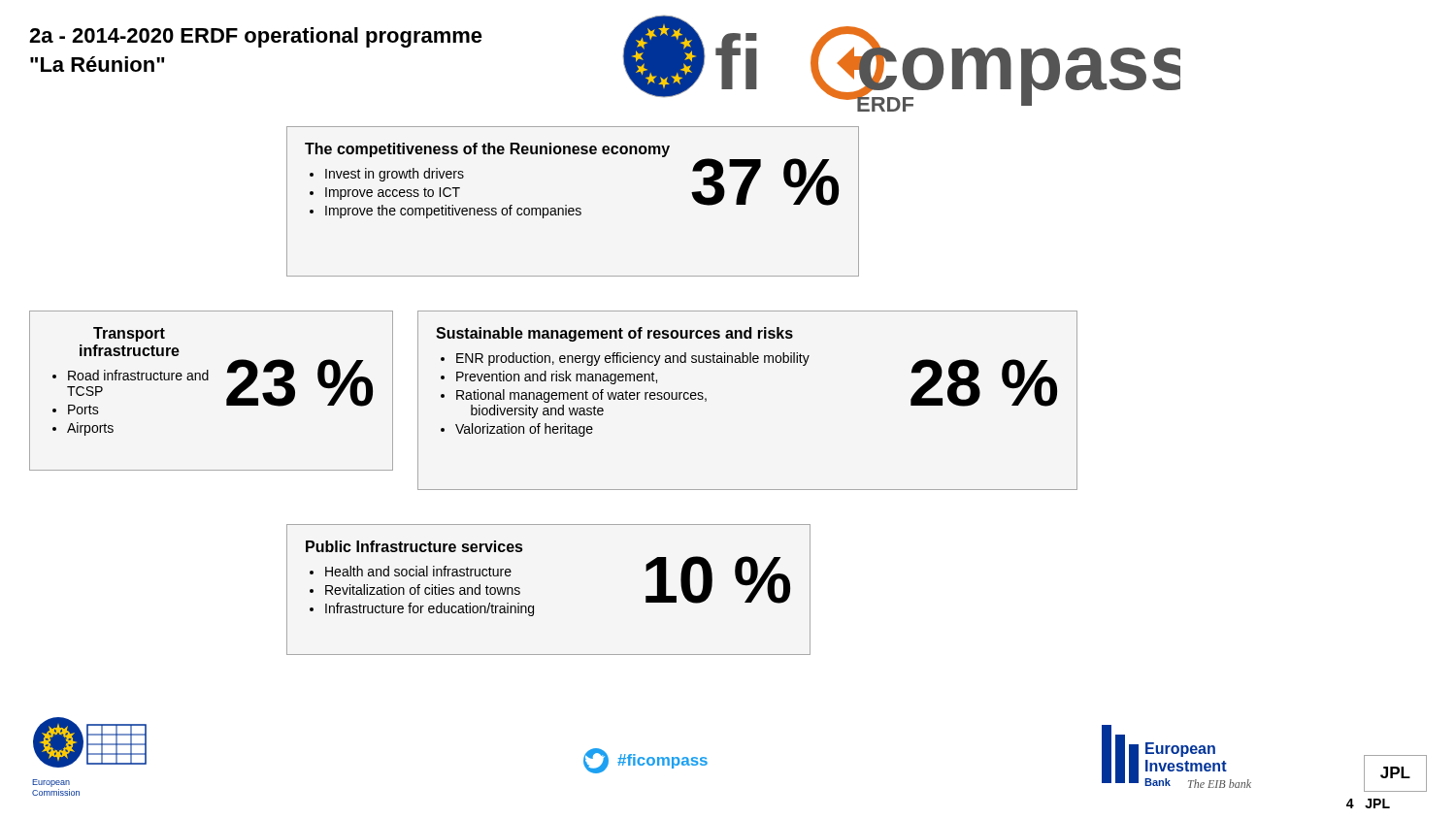Click on the element starting "Infrastructure for education/training"
The width and height of the screenshot is (1456, 819).
coord(430,608)
